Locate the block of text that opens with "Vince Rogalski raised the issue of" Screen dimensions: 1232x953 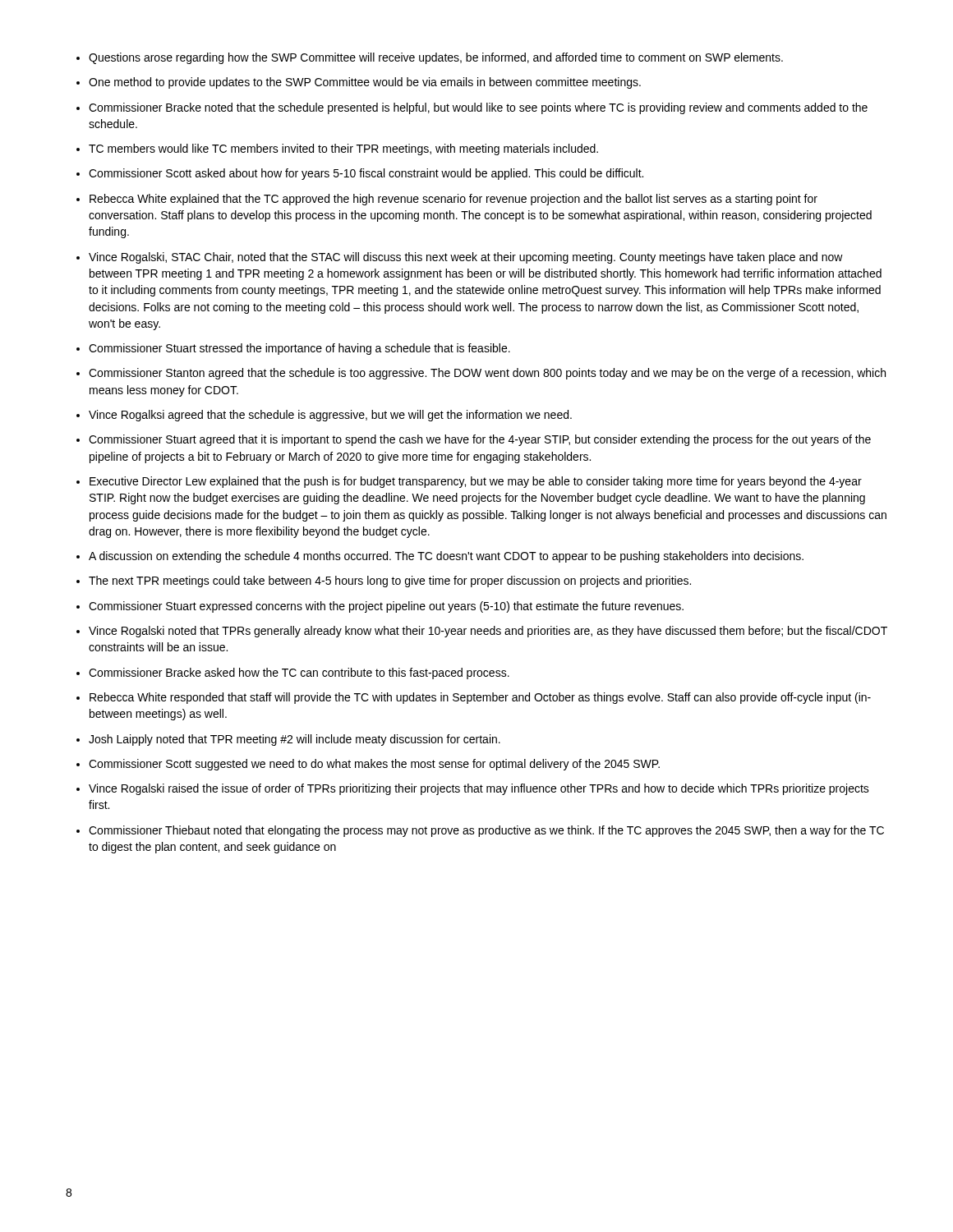[x=479, y=797]
